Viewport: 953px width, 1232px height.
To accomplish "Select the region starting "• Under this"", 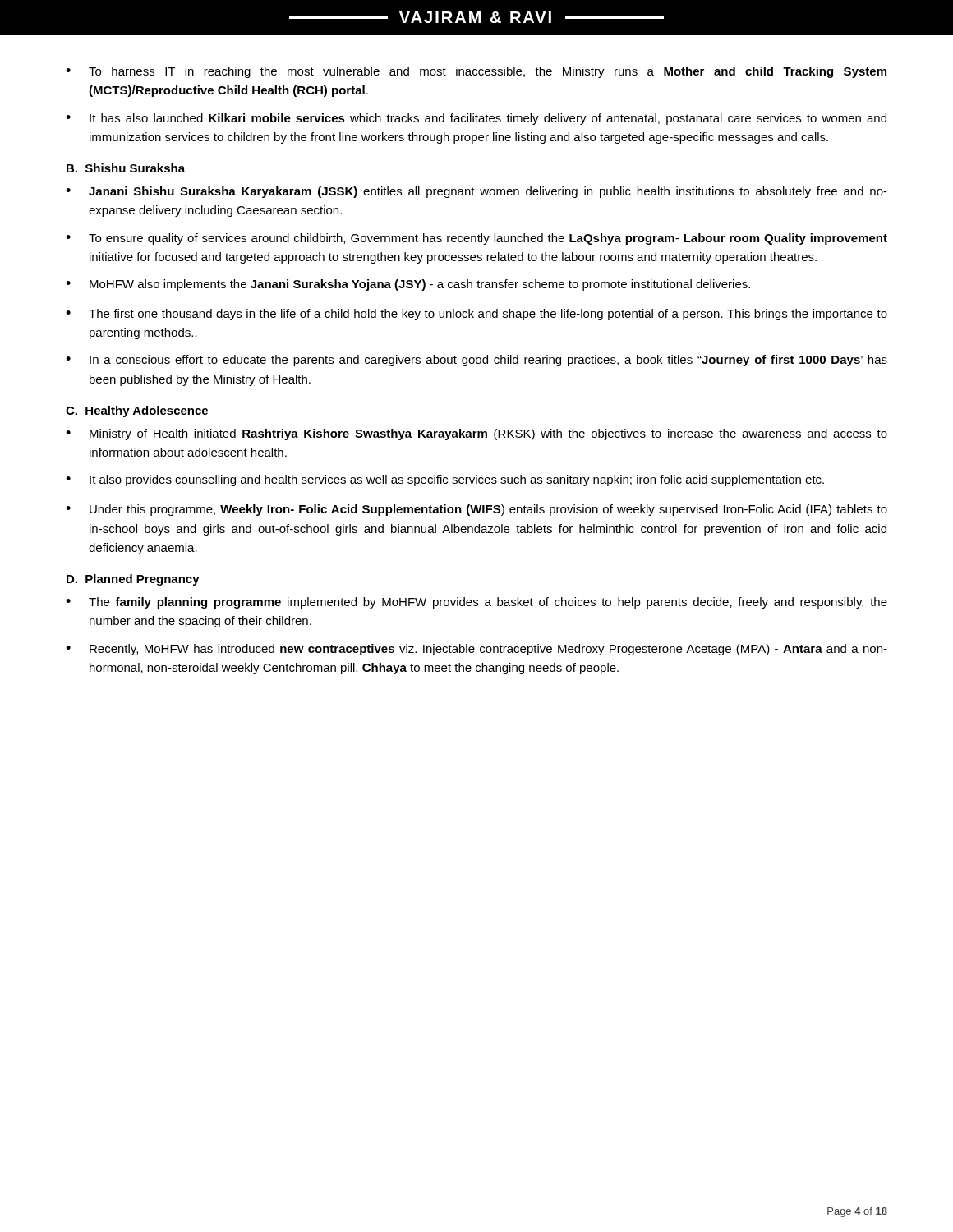I will point(476,528).
